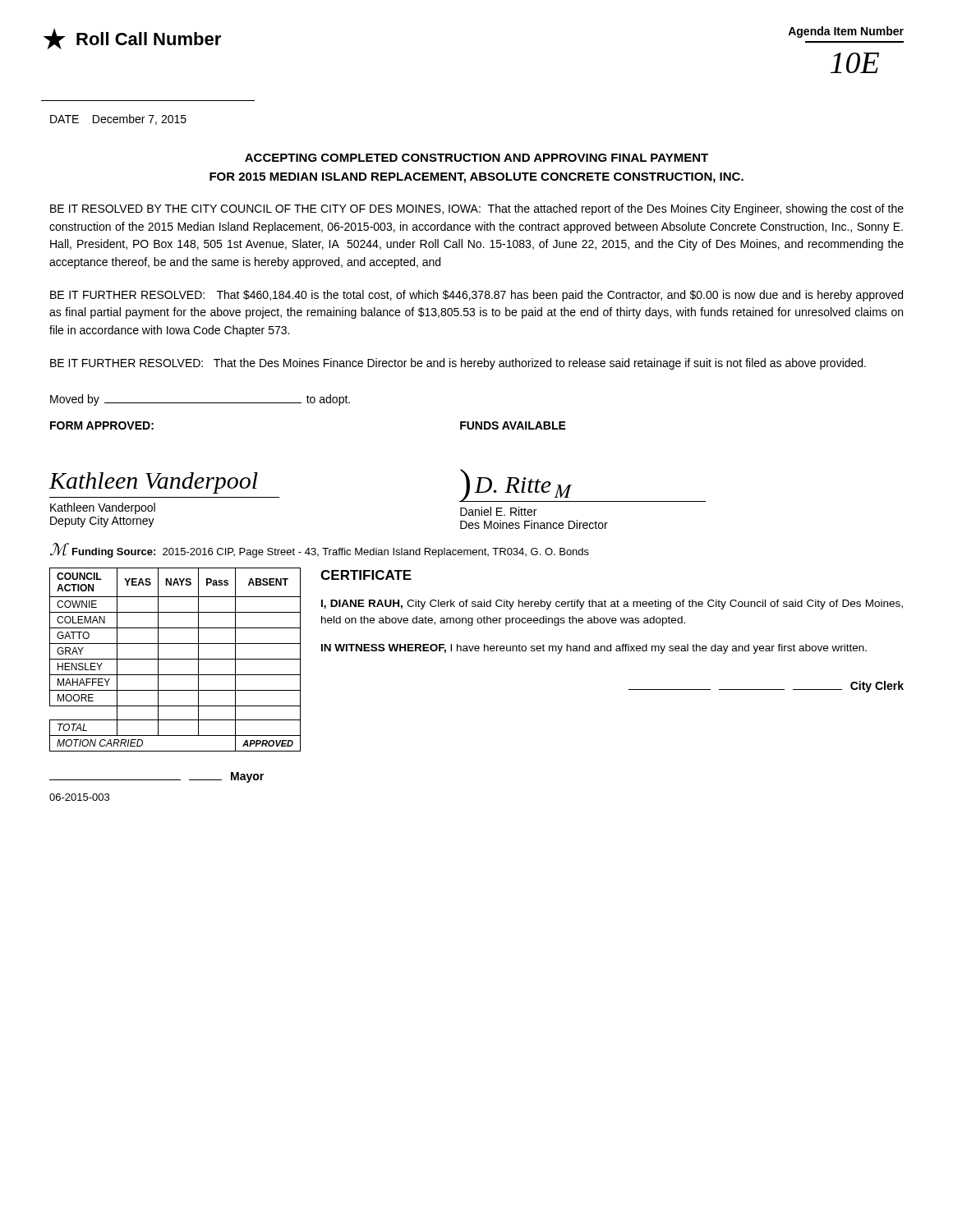Find the text block that says "BE IT RESOLVED BY"
953x1232 pixels.
pos(476,235)
